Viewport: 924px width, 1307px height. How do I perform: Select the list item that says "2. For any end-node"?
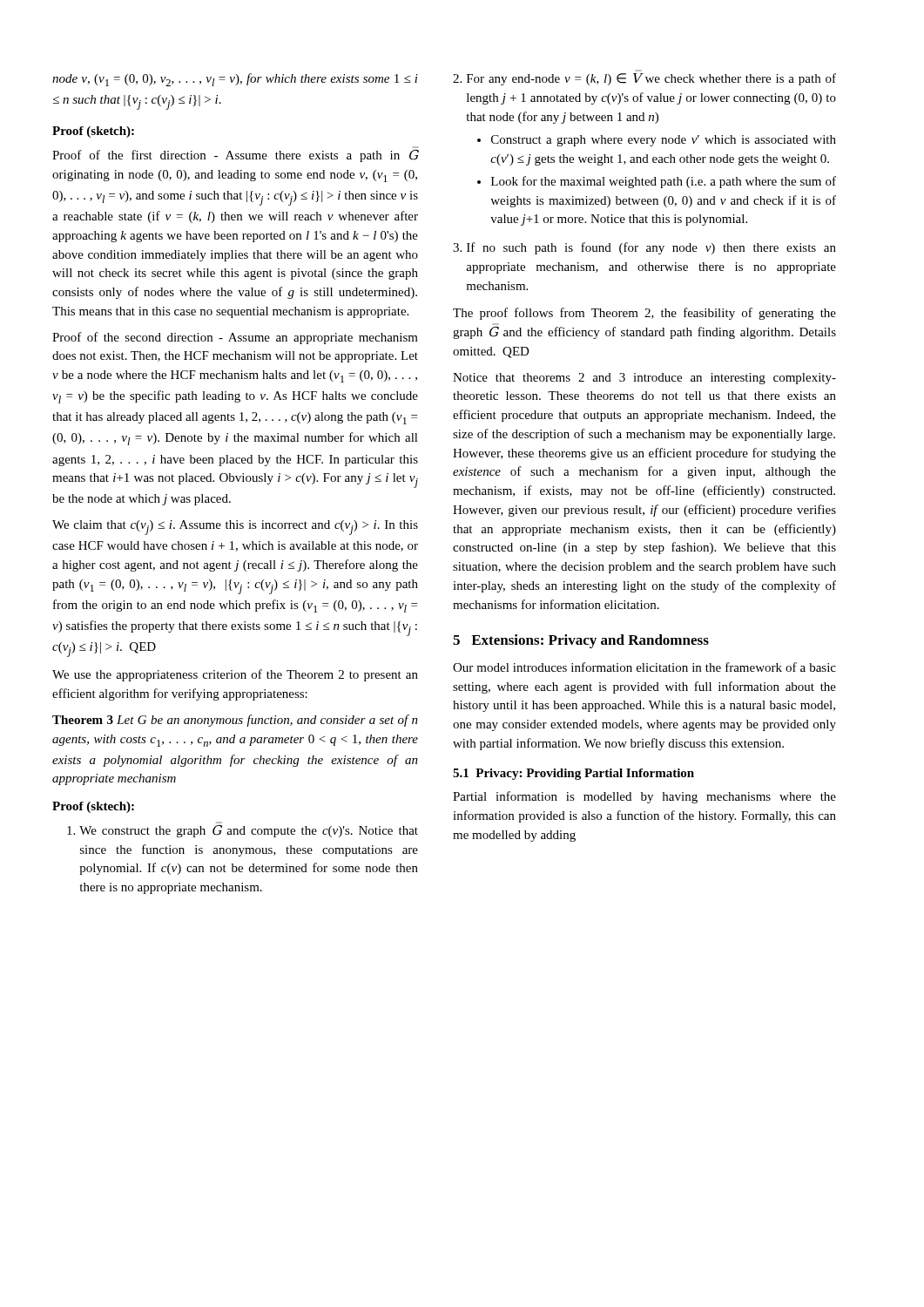point(644,152)
